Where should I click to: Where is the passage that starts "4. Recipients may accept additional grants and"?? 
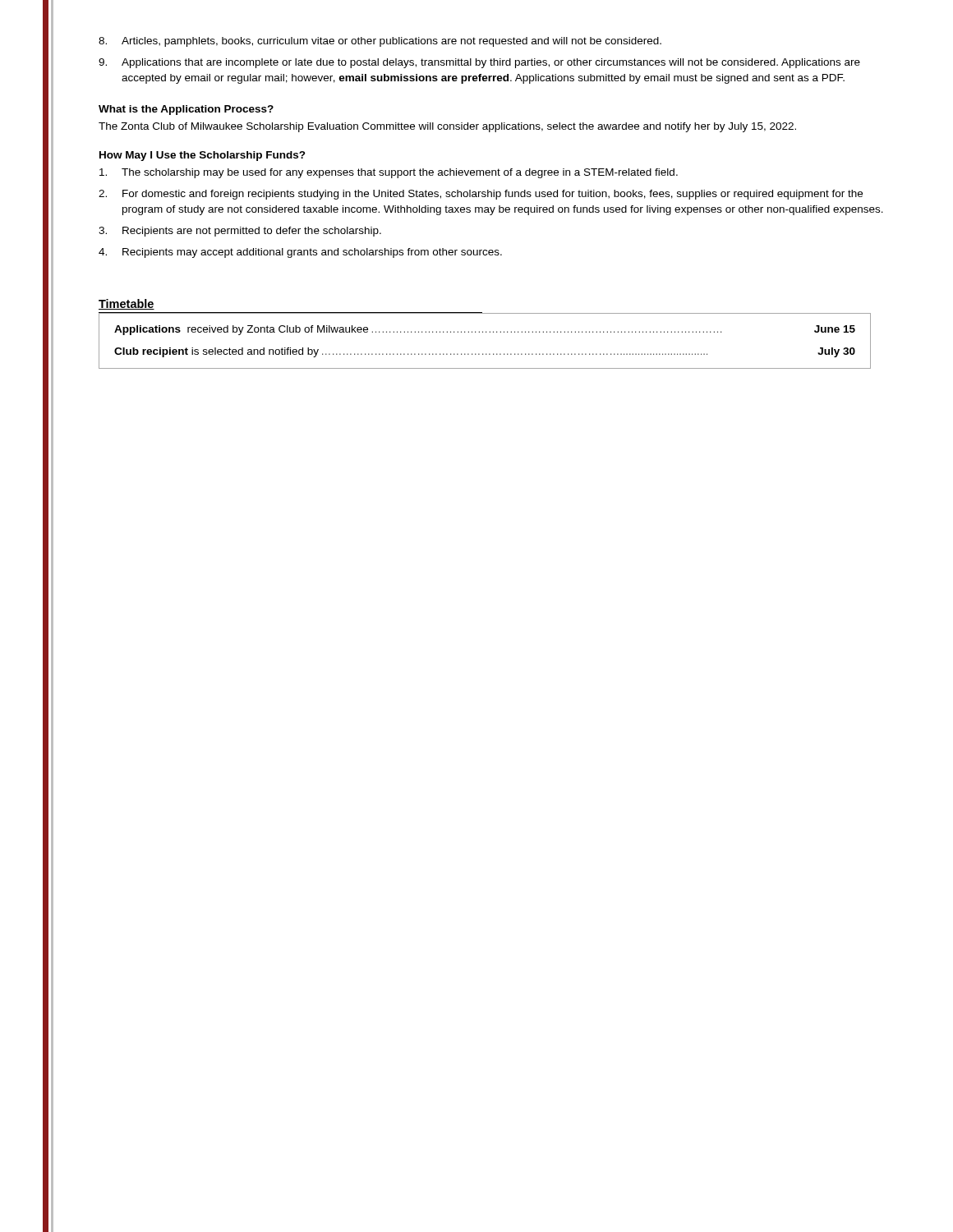coord(501,252)
